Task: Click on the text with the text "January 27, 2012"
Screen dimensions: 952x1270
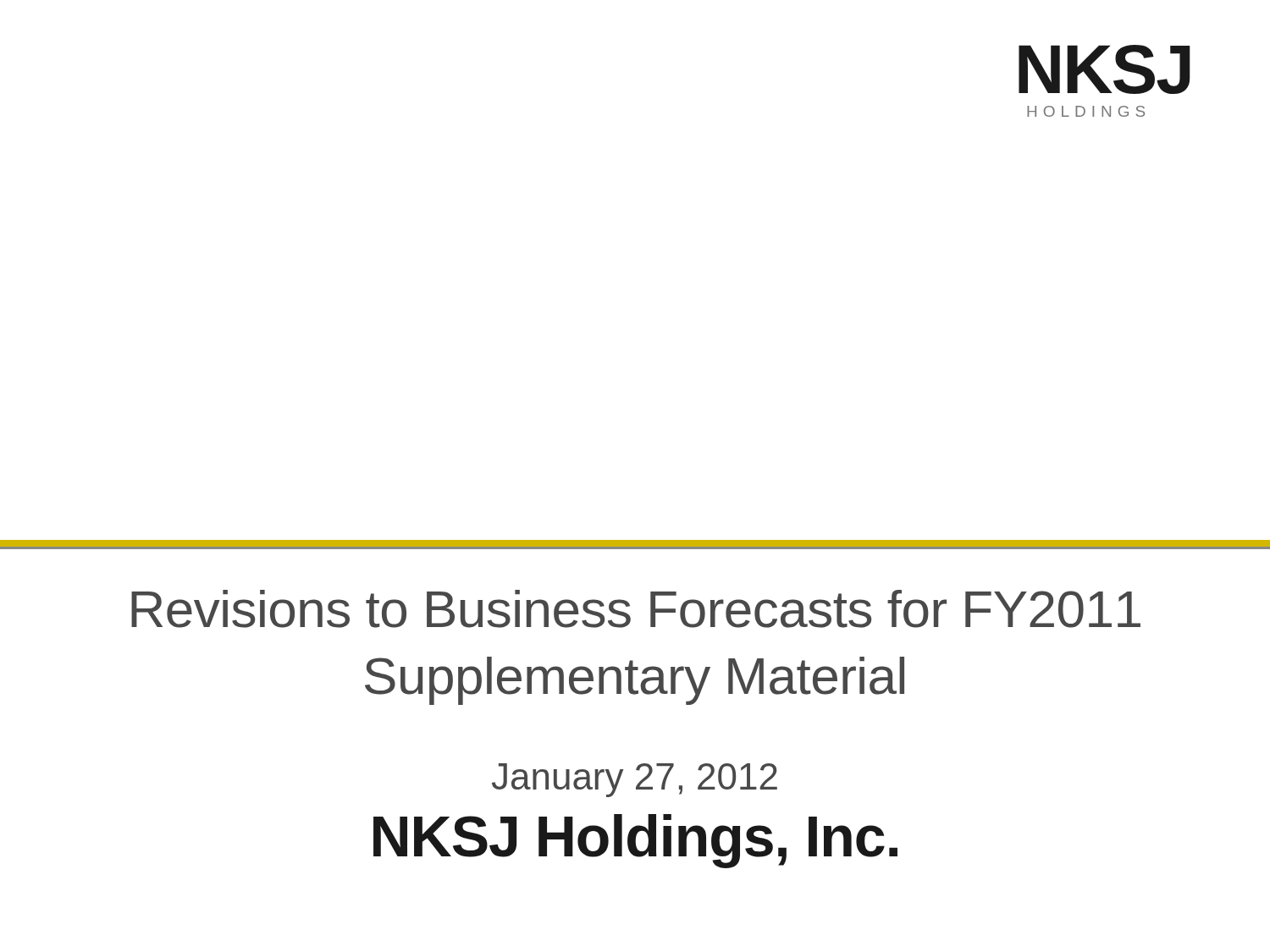Action: click(x=635, y=776)
